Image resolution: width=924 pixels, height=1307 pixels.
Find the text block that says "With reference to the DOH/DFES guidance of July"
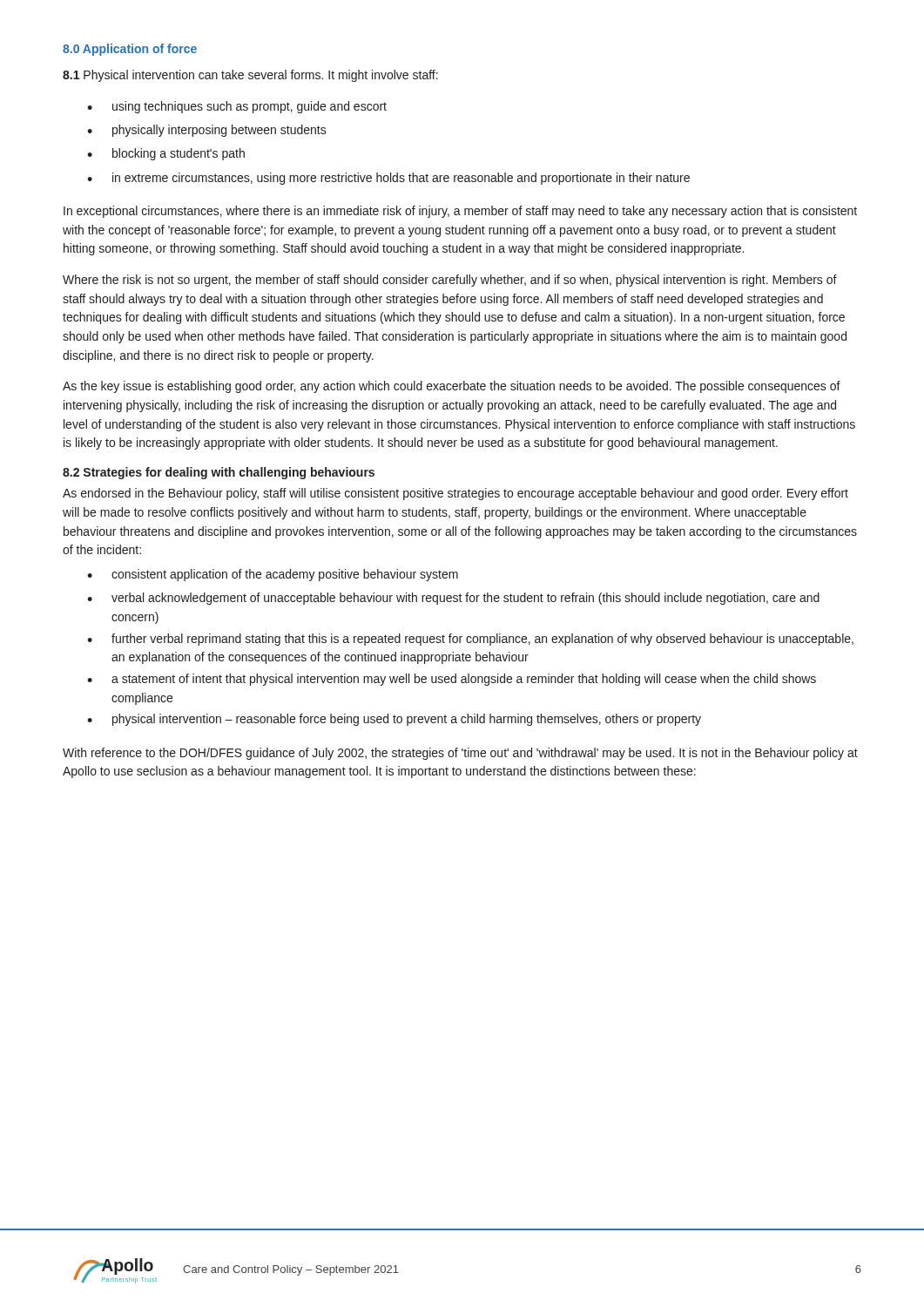coord(460,762)
